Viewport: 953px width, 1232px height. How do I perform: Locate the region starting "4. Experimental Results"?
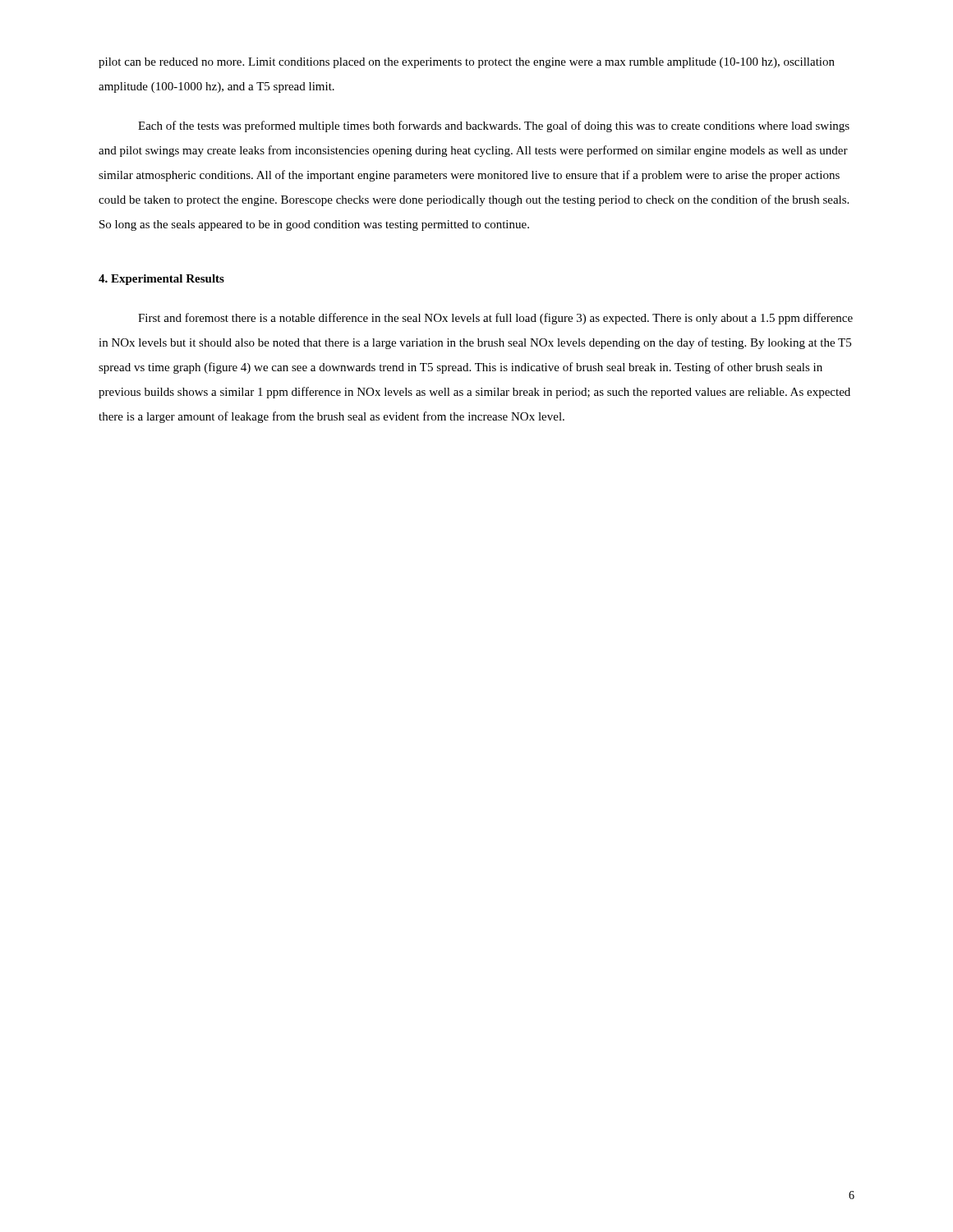point(161,278)
